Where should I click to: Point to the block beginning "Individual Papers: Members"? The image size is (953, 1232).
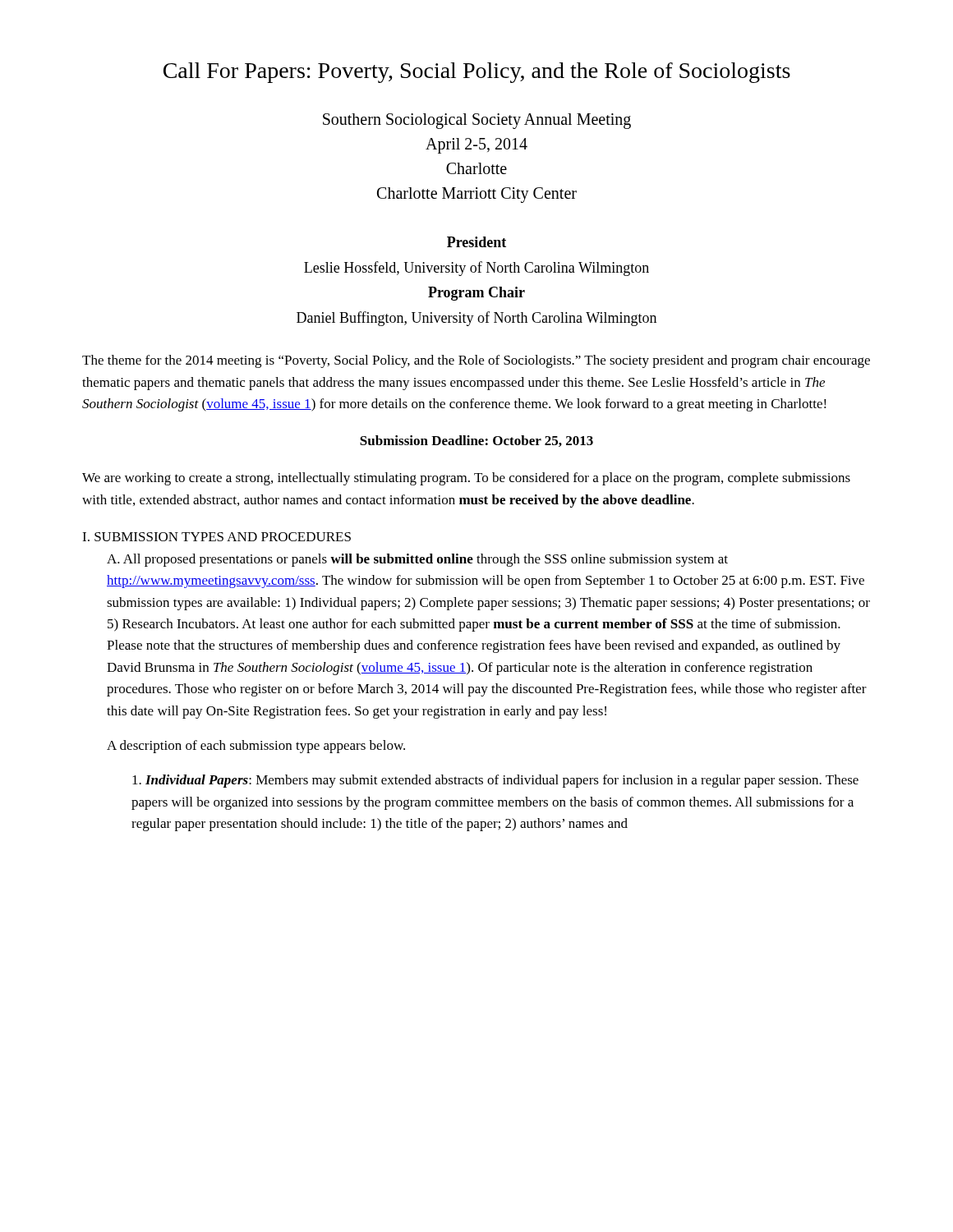495,802
